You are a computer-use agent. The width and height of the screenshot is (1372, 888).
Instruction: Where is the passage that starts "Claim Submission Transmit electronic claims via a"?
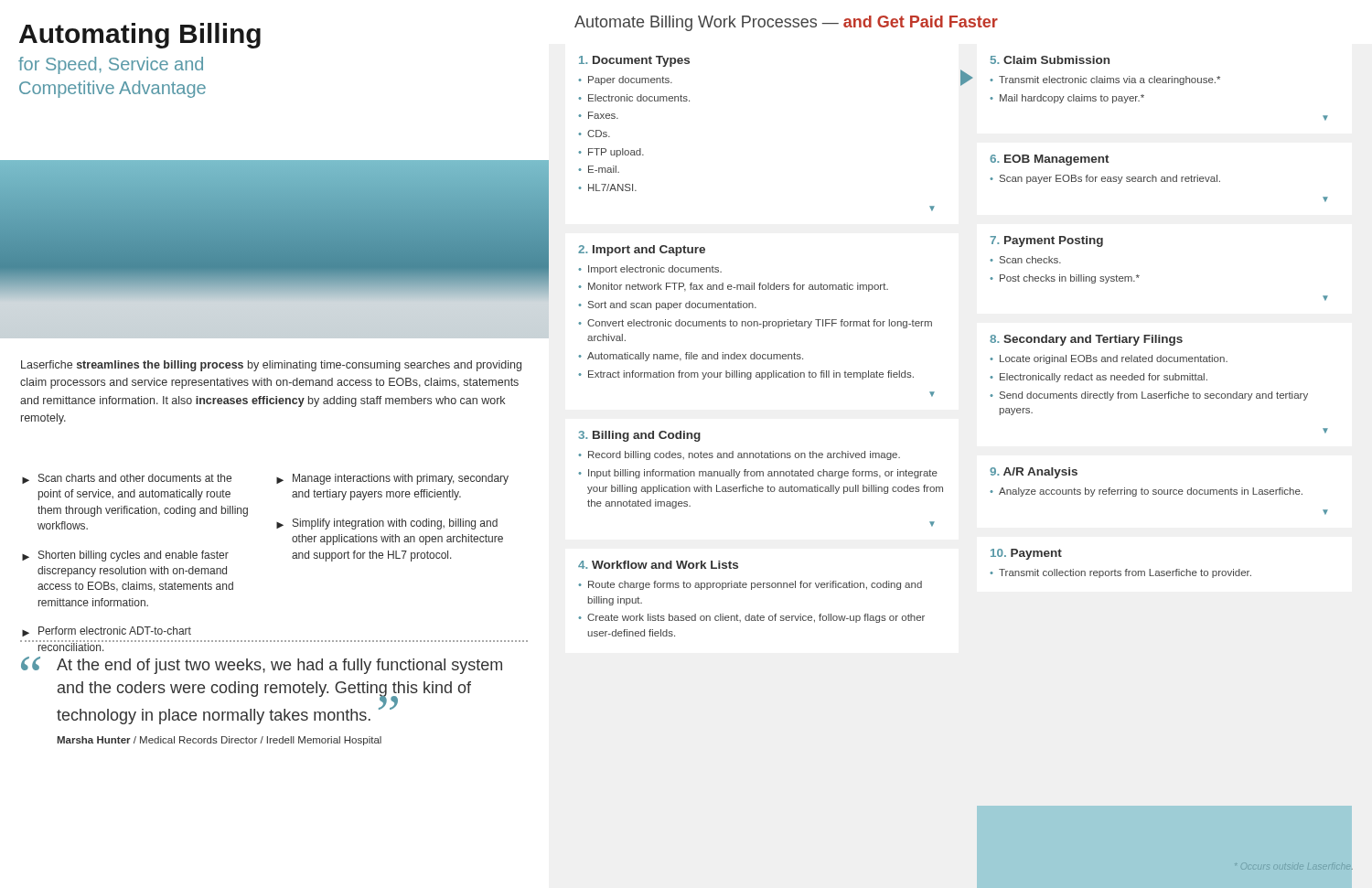[1164, 89]
